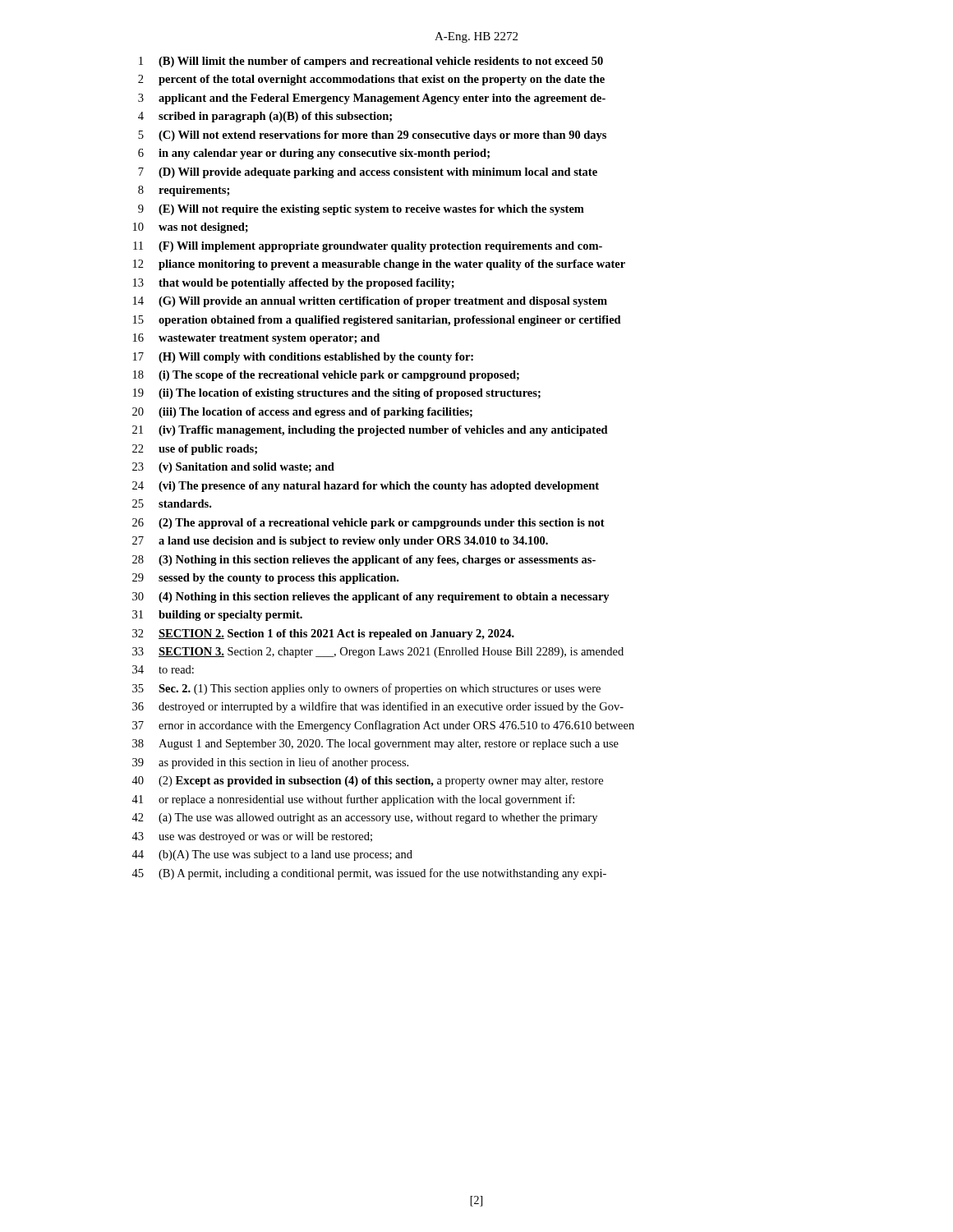Locate the block starting "1 (B) Will"

pos(493,89)
